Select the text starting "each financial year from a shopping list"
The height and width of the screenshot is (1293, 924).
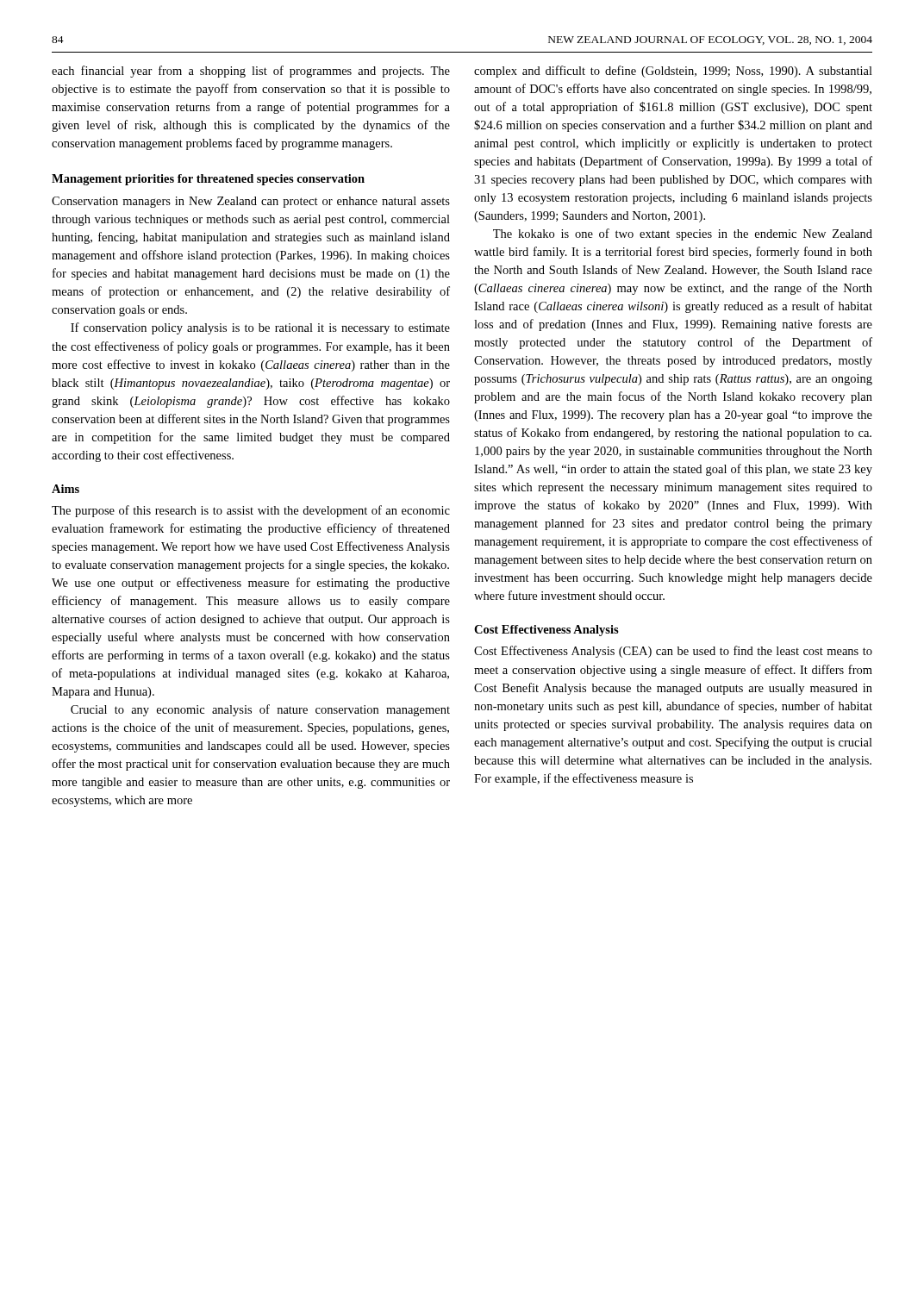point(251,107)
